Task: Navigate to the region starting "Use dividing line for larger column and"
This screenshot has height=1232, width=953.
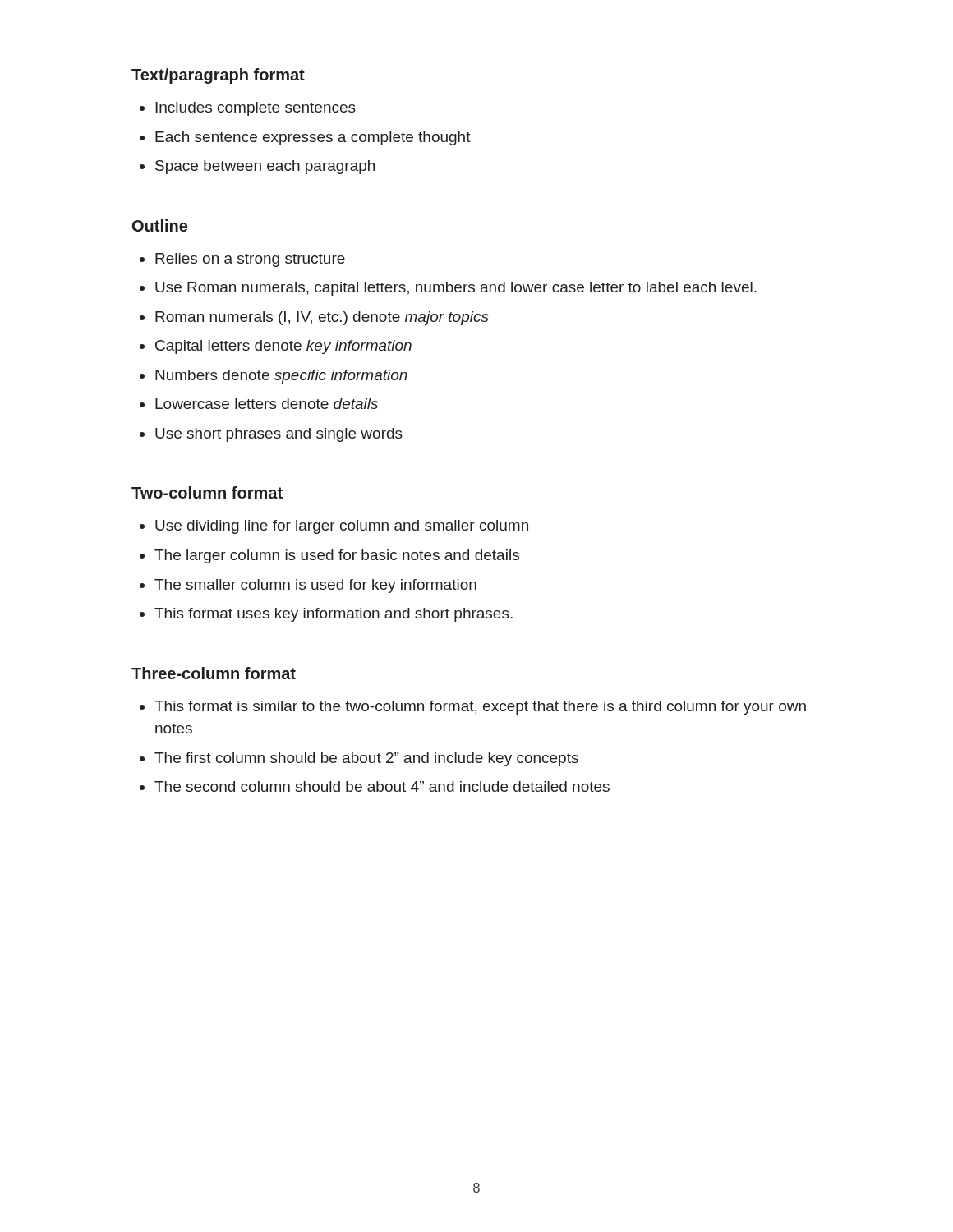Action: pos(488,526)
